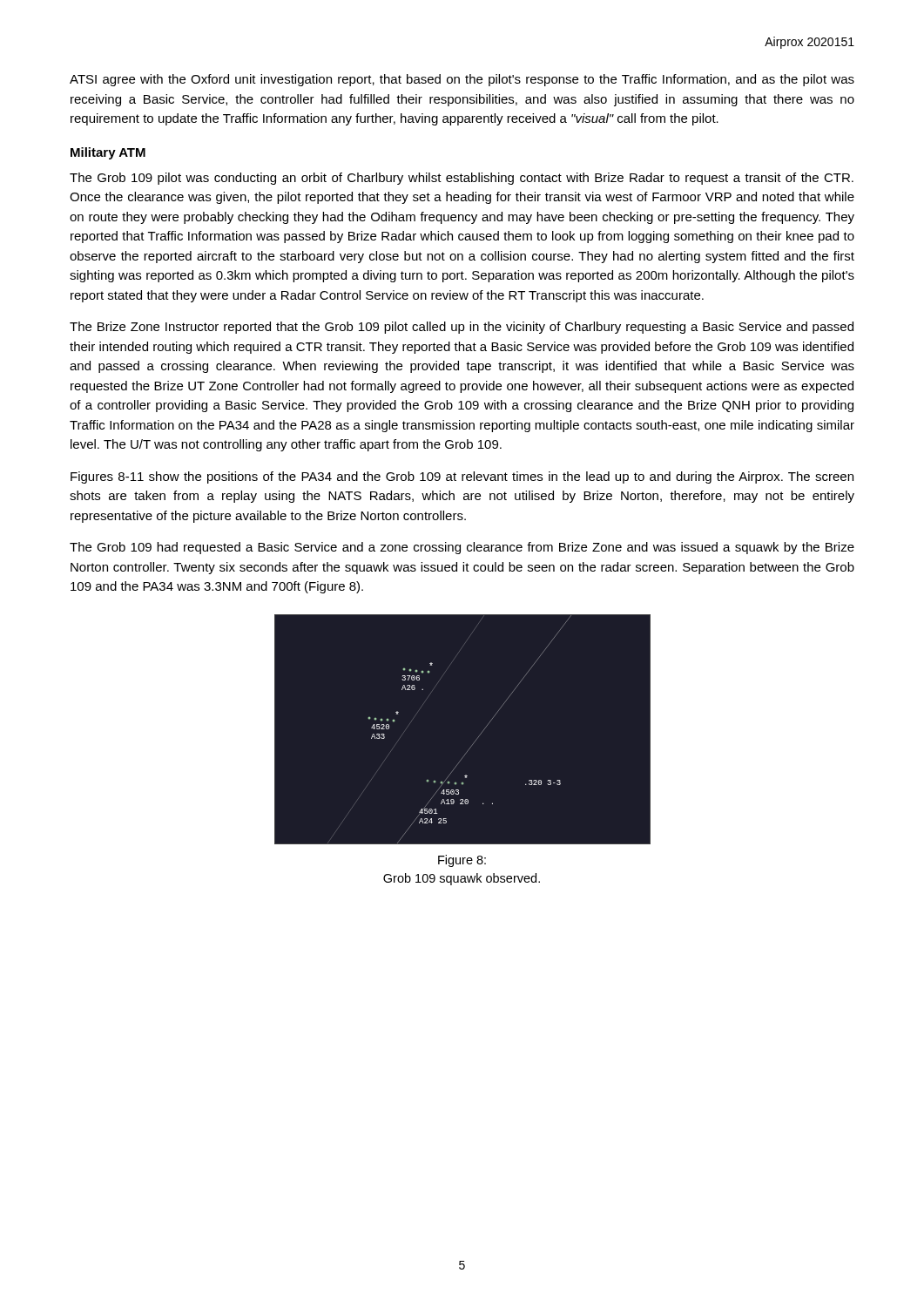The width and height of the screenshot is (924, 1307).
Task: Locate the text block that reads "The Grob 109 had requested a Basic"
Action: tap(462, 567)
